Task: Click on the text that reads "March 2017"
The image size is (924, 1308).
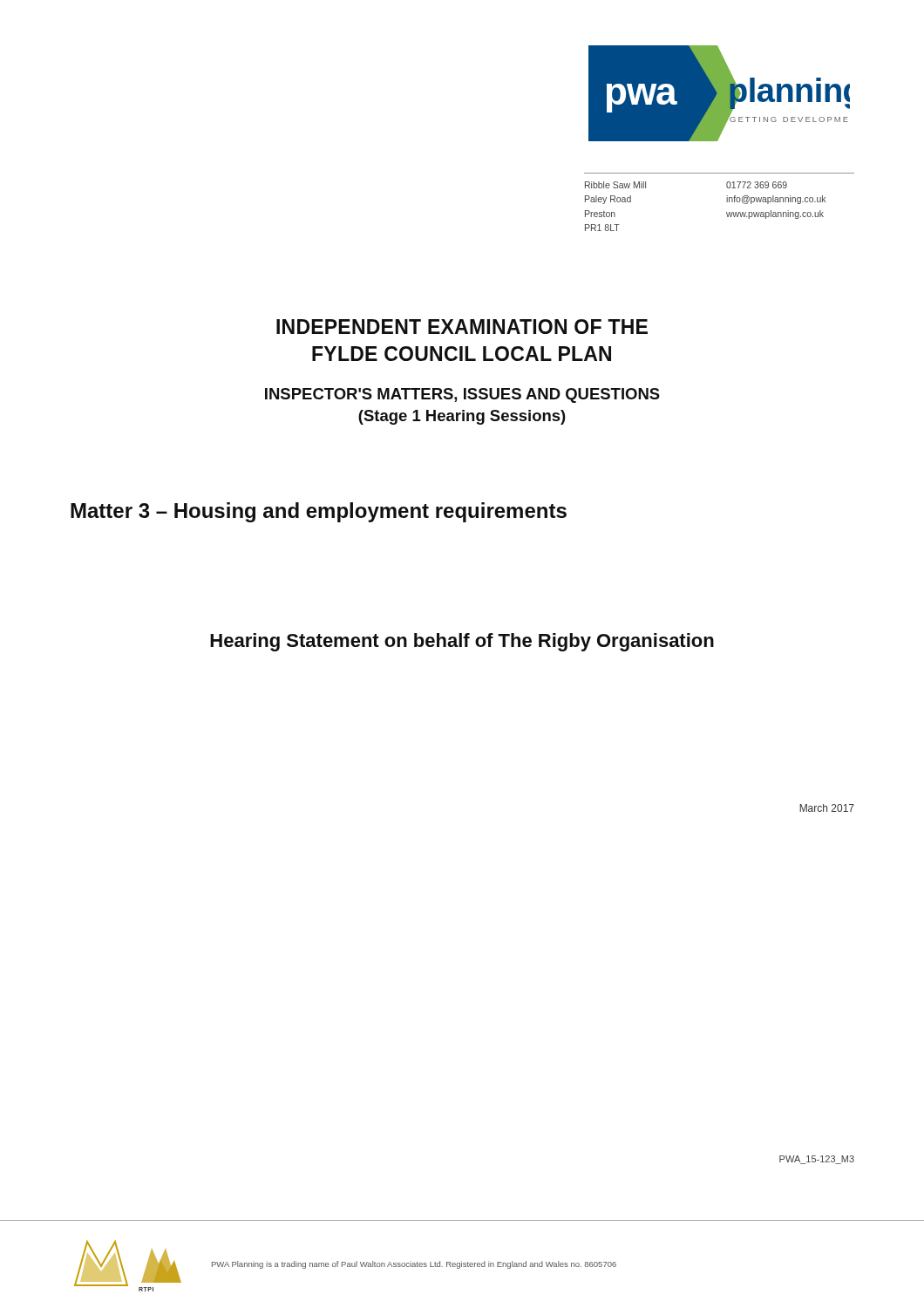Action: (x=827, y=808)
